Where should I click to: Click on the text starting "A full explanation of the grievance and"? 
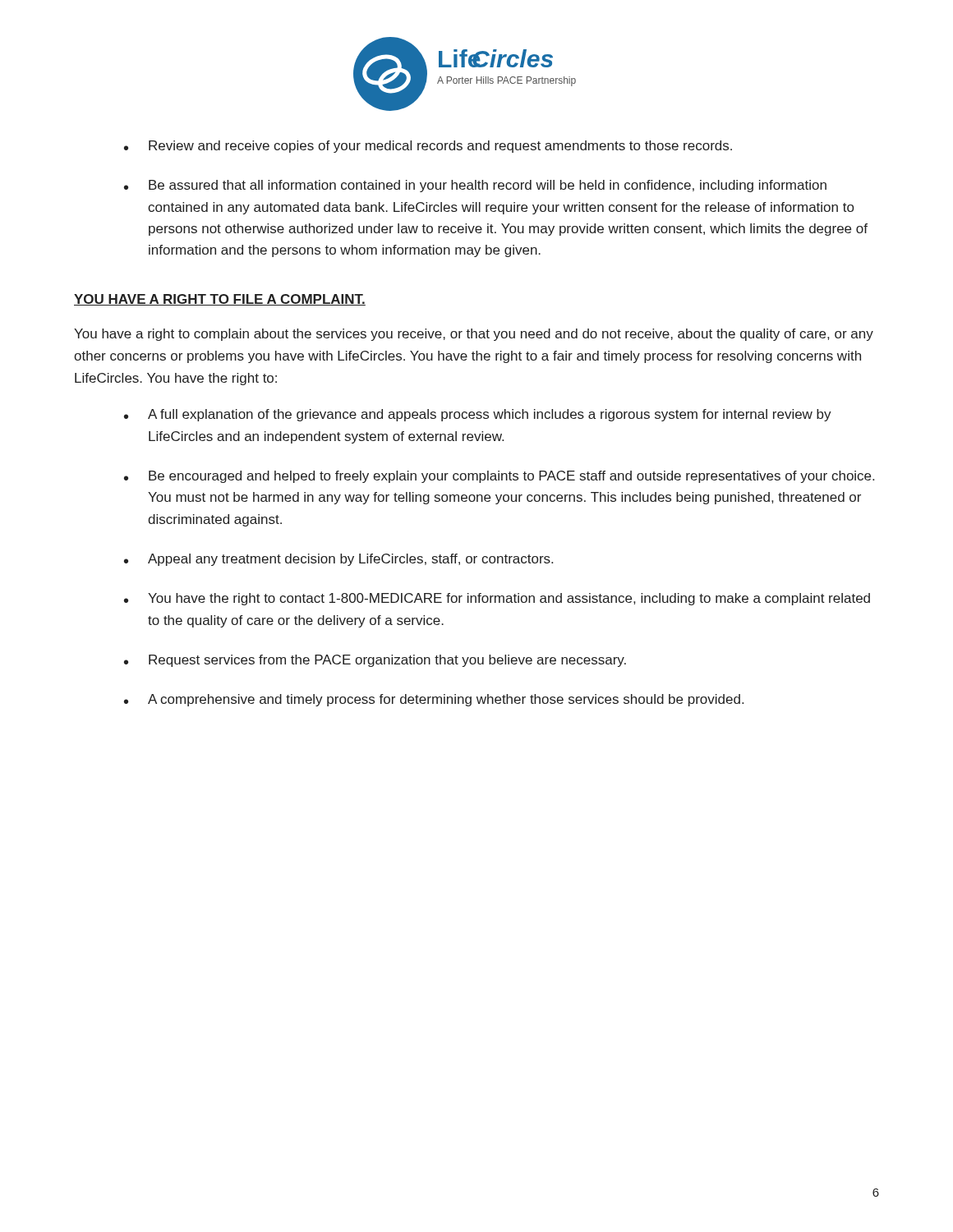pyautogui.click(x=501, y=426)
